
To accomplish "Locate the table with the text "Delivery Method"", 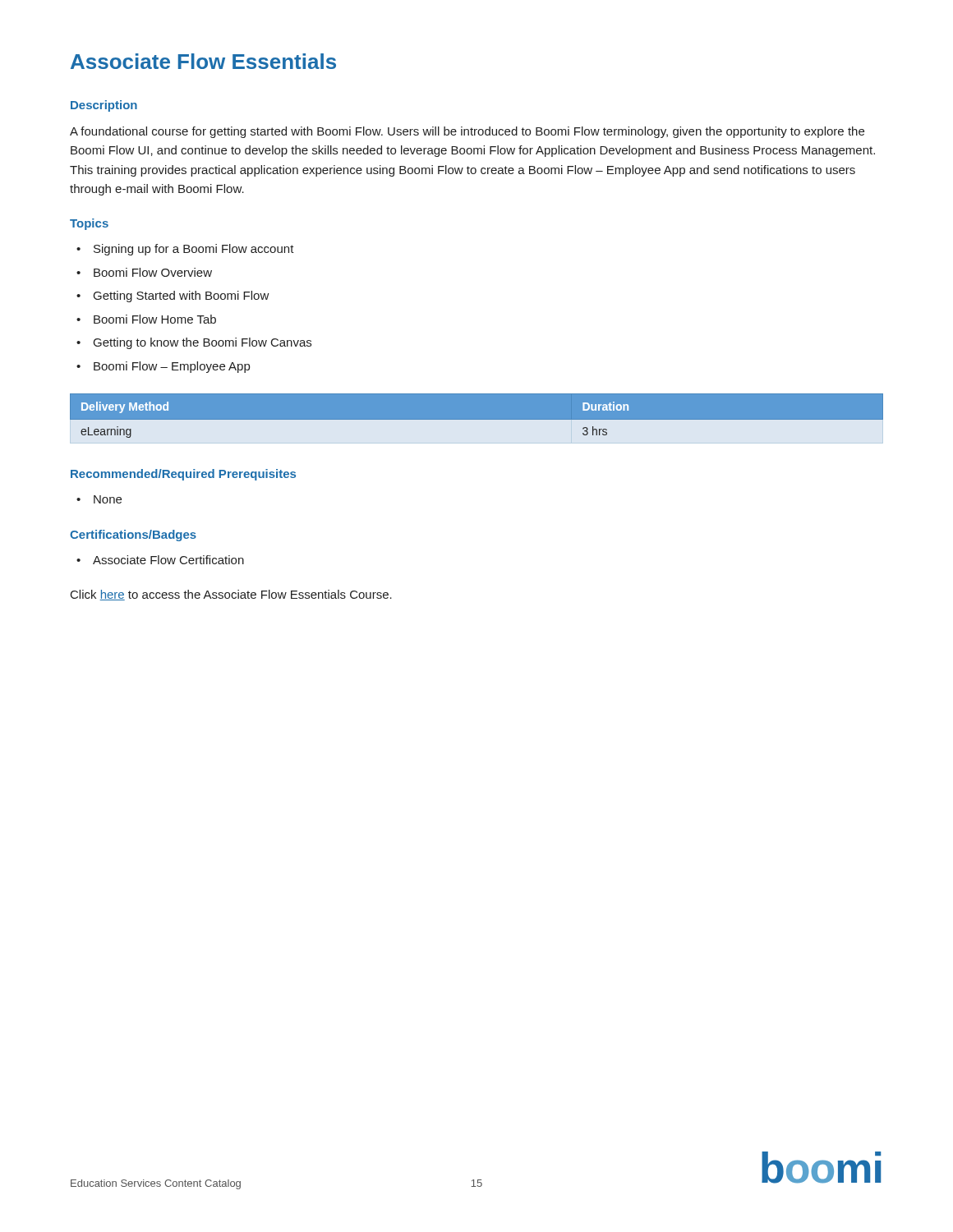I will [x=476, y=418].
